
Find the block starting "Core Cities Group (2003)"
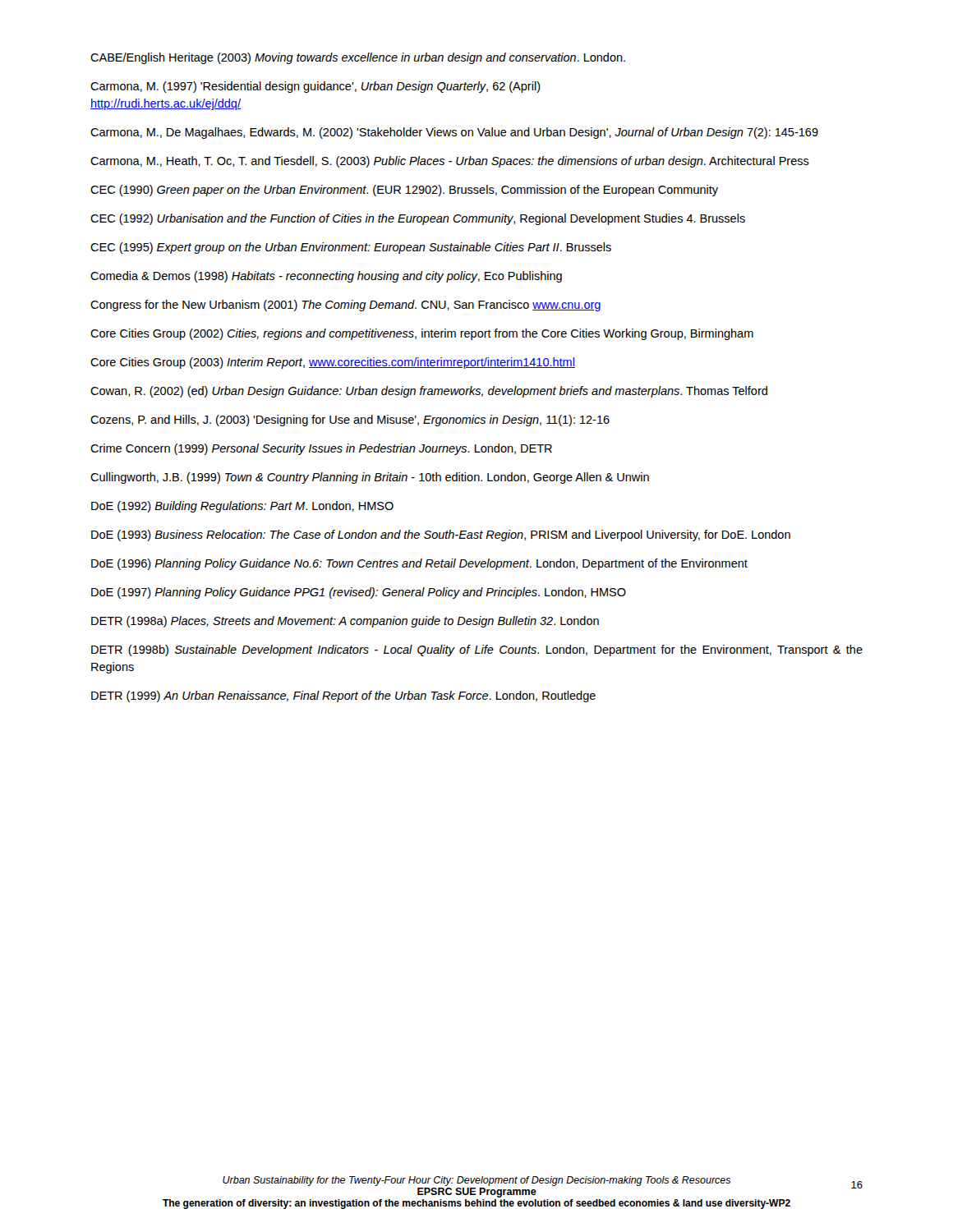(333, 362)
